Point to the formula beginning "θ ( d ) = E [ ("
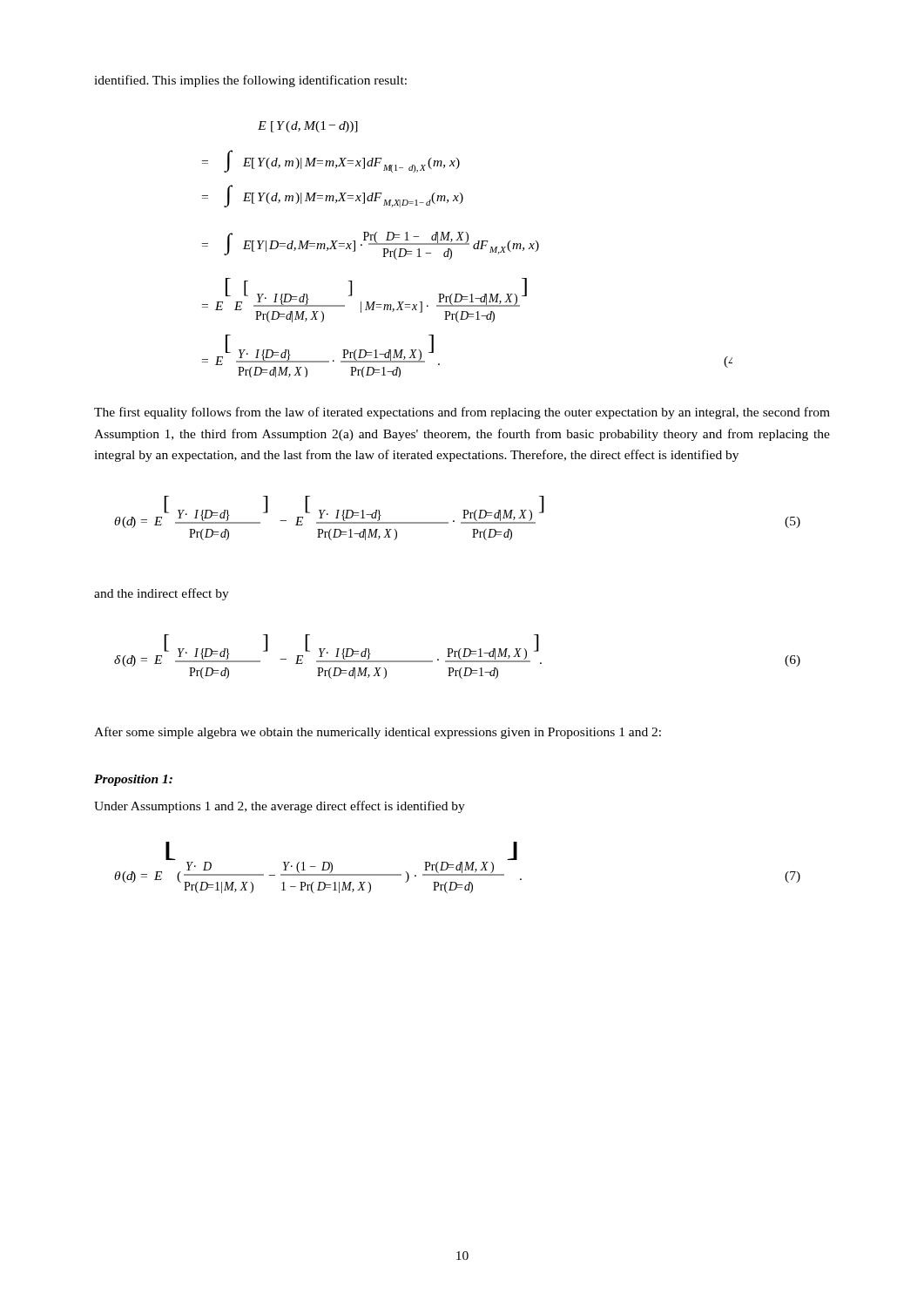This screenshot has width=924, height=1307. coord(462,877)
